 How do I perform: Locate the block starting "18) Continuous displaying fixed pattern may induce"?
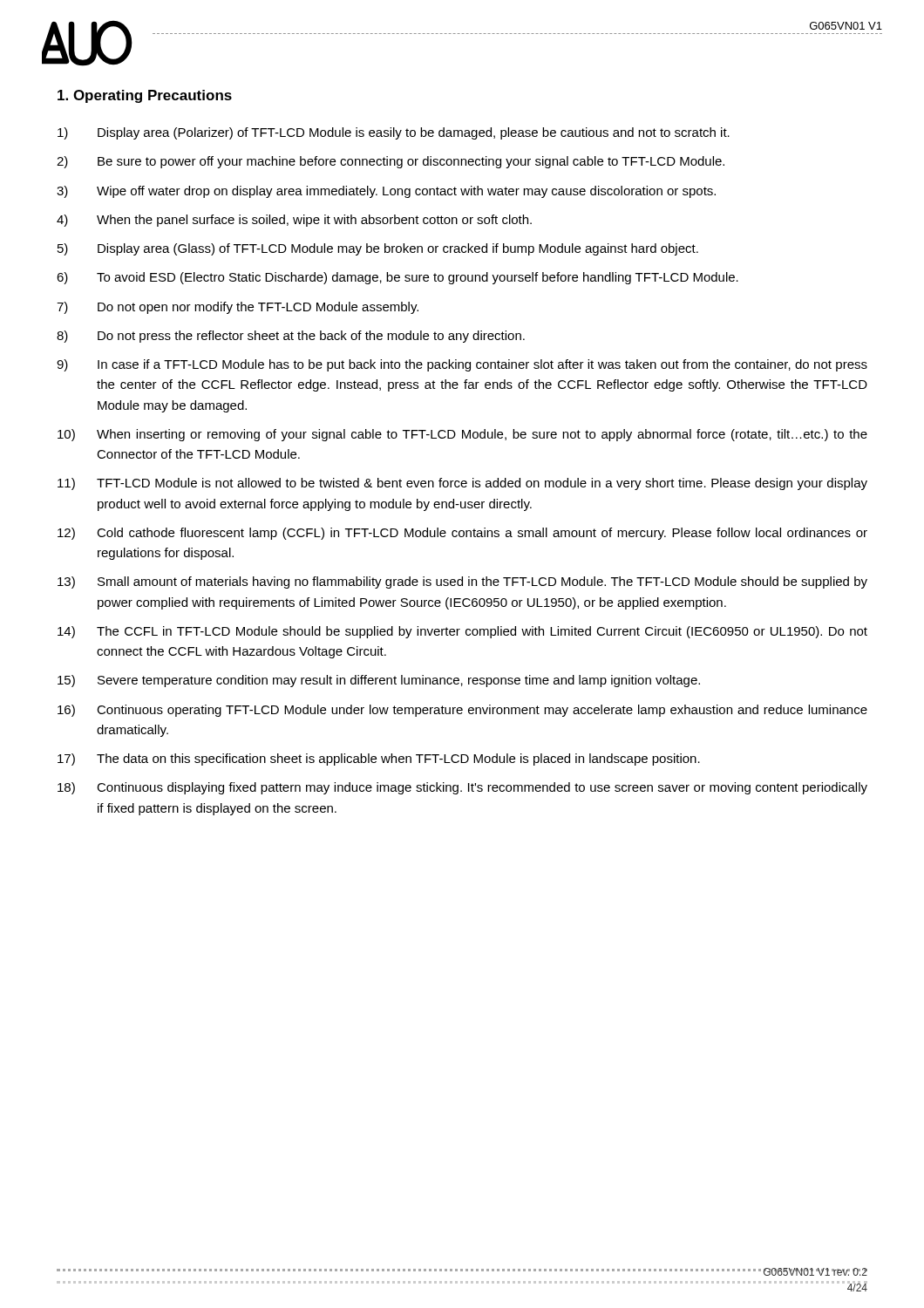tap(462, 797)
